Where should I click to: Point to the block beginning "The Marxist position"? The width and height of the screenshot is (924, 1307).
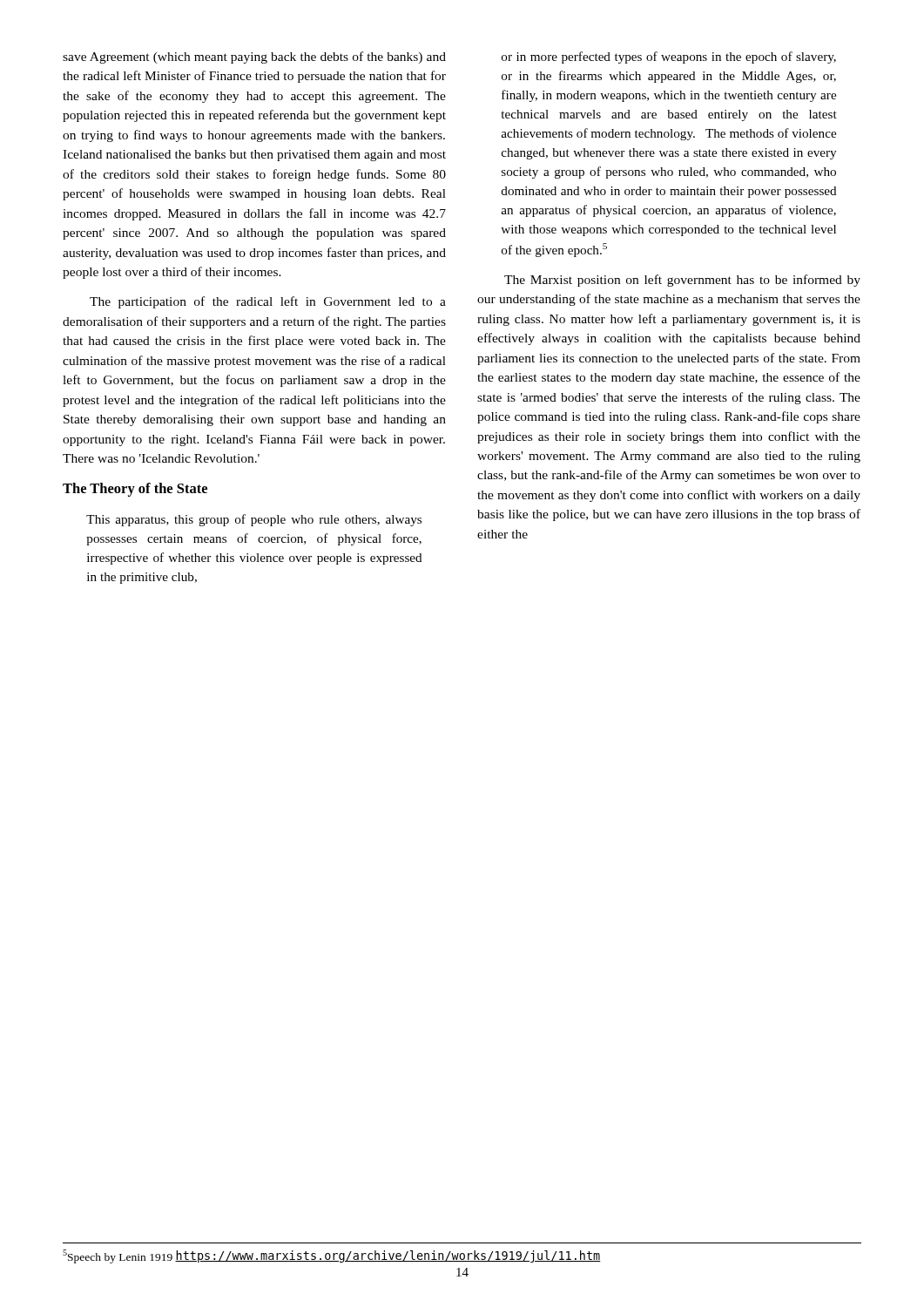point(669,407)
